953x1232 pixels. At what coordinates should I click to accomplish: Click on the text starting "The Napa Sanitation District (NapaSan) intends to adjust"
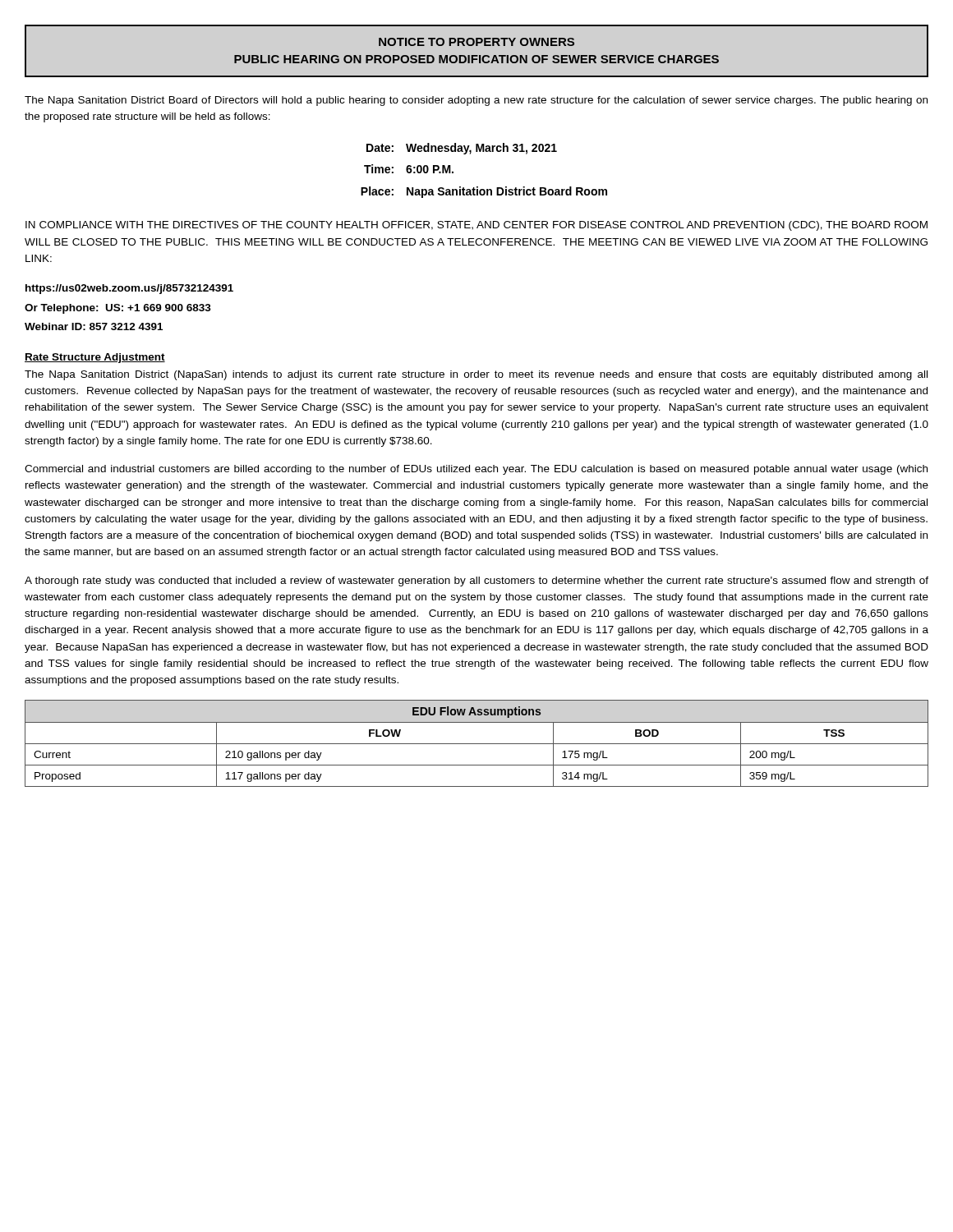pyautogui.click(x=476, y=407)
